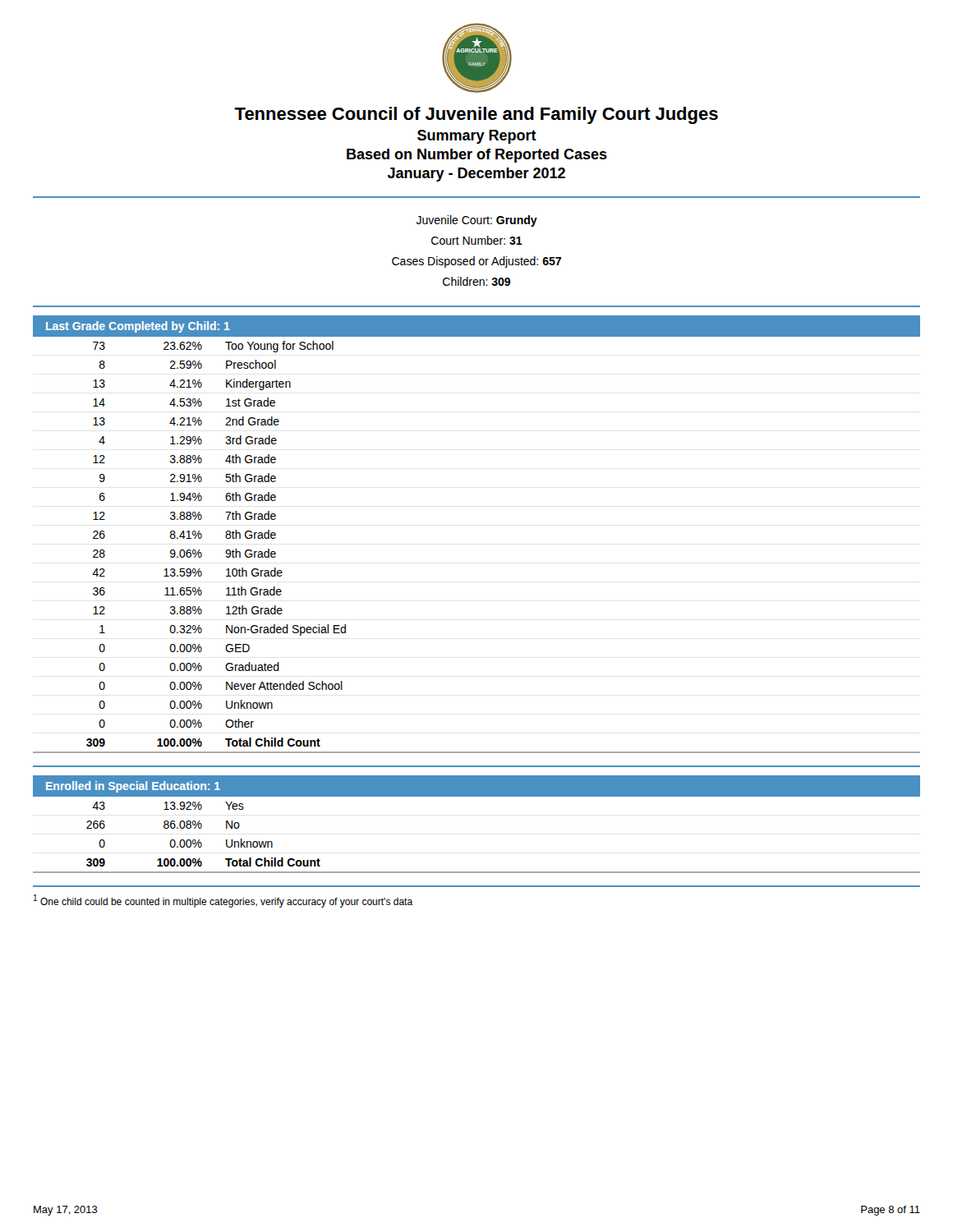Select a logo
Screen dimensions: 1232x953
coord(476,48)
